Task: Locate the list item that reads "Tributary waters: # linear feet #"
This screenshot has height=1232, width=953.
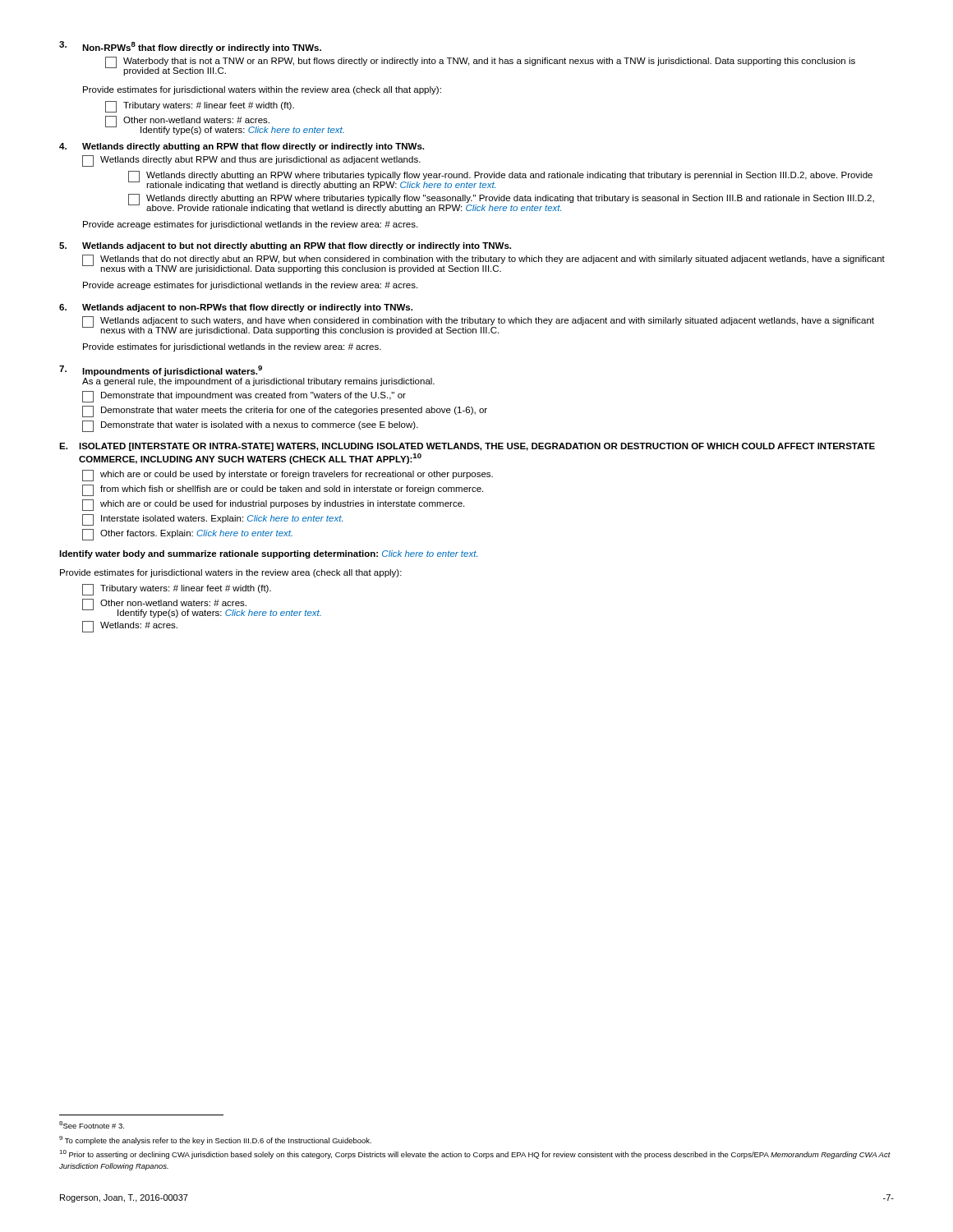Action: click(x=177, y=590)
